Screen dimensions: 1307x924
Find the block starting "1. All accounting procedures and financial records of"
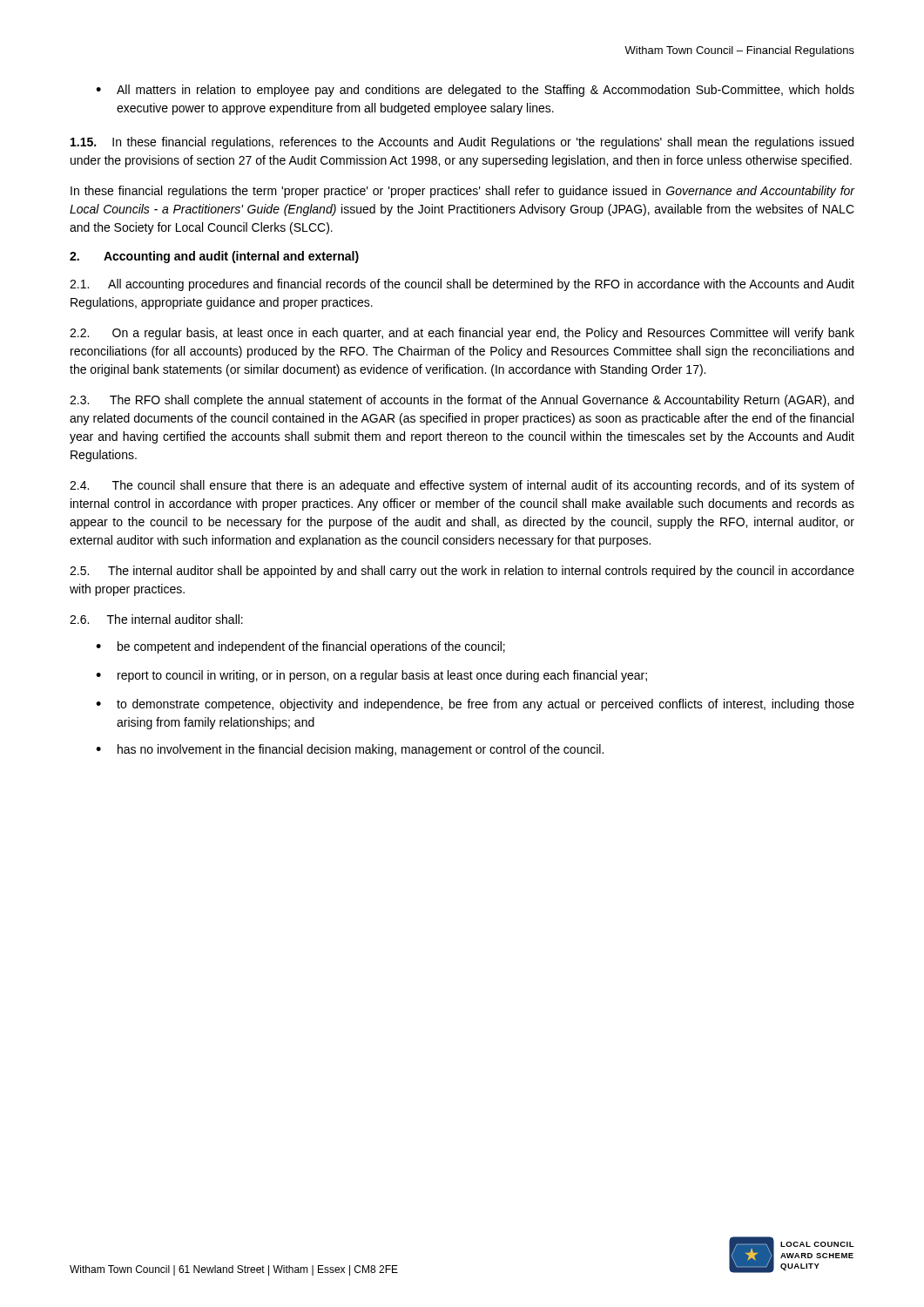[462, 293]
